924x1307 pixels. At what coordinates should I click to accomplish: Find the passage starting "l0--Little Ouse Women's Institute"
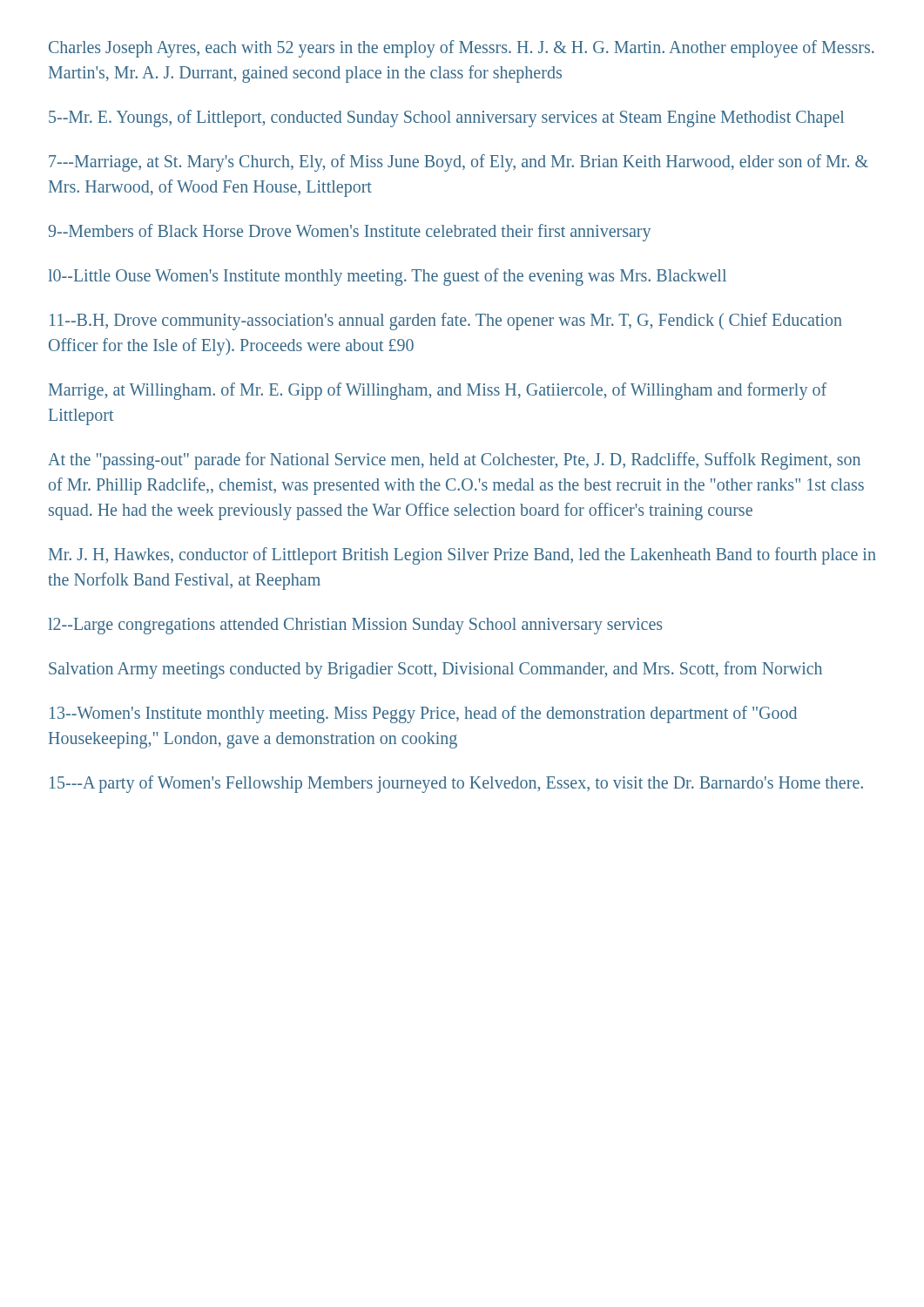(387, 275)
